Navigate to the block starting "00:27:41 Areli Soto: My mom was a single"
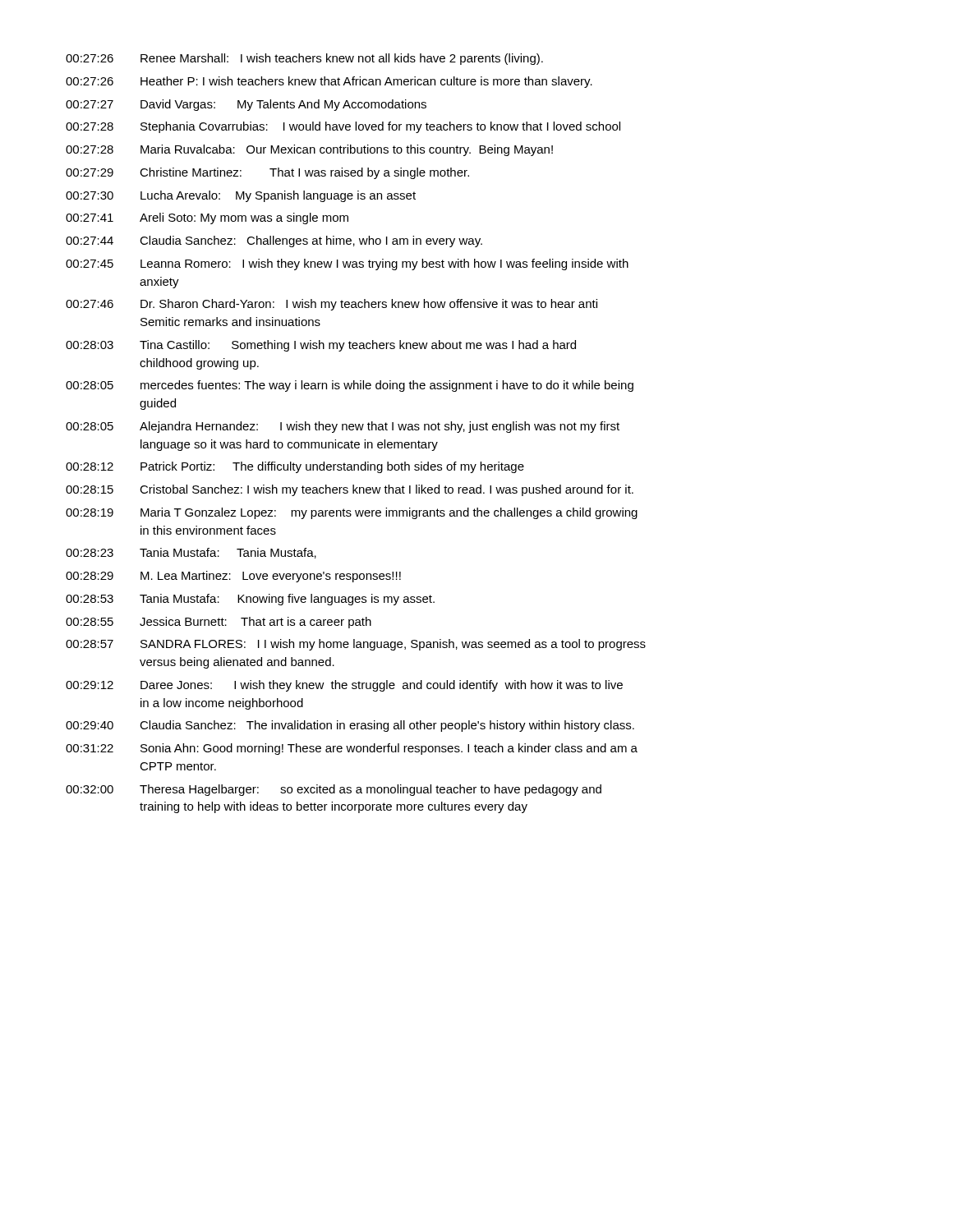 pyautogui.click(x=207, y=218)
